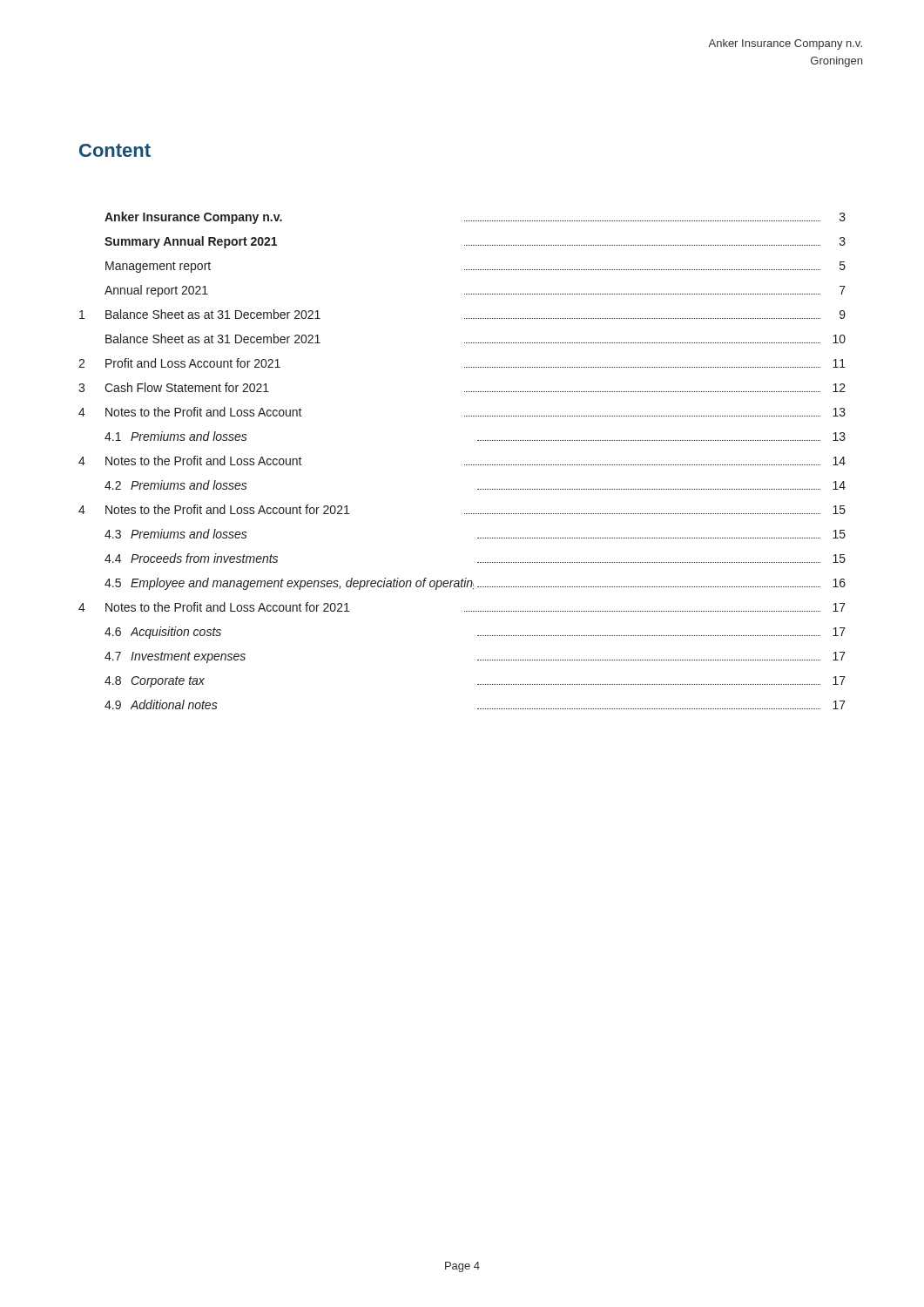Find the element starting "4.7 Investment expenses 17"
Image resolution: width=924 pixels, height=1307 pixels.
point(475,656)
